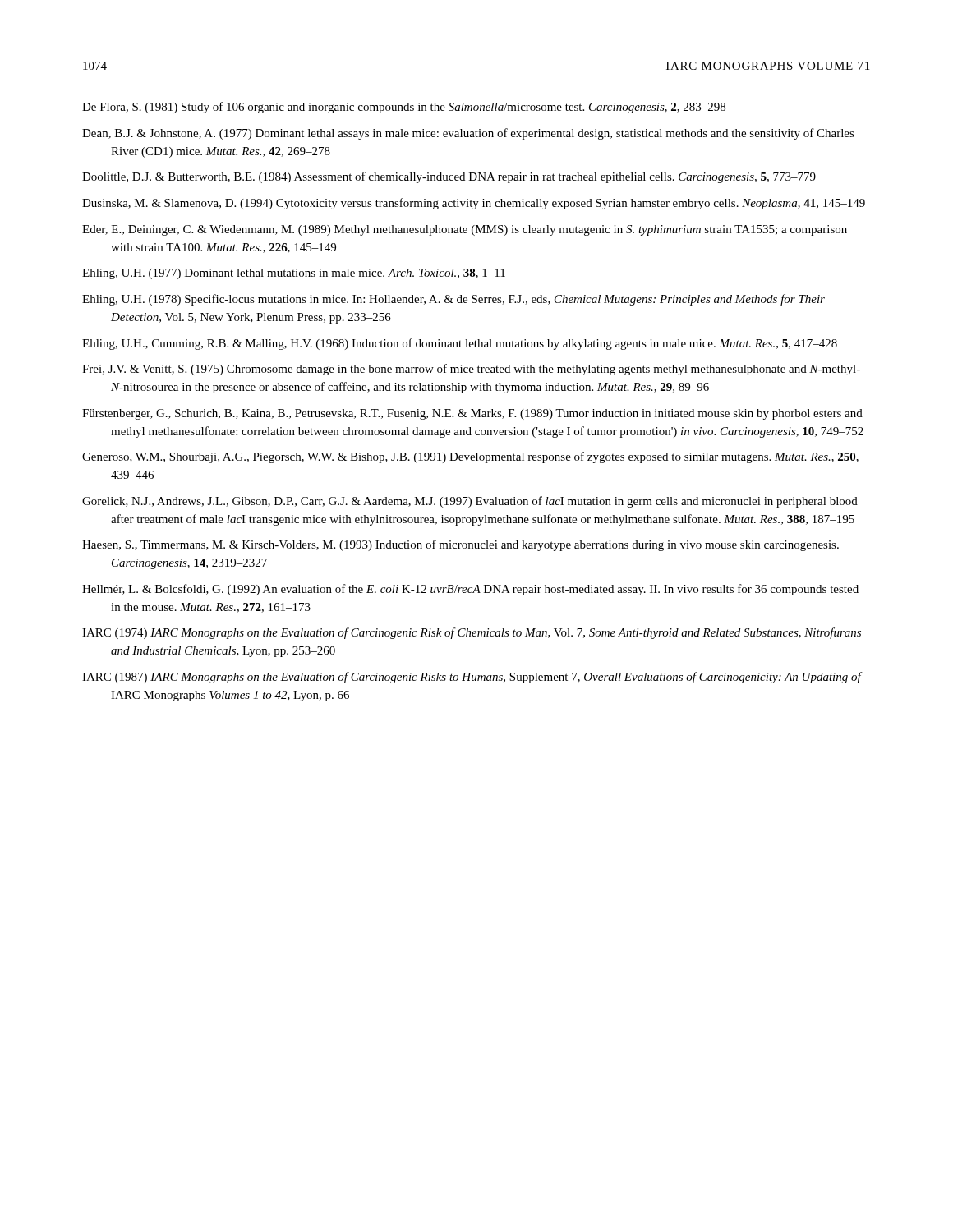Select the list item containing "Ehling, U.H., Cumming, R.B. & Malling, H.V."
Viewport: 953px width, 1232px height.
coord(476,344)
